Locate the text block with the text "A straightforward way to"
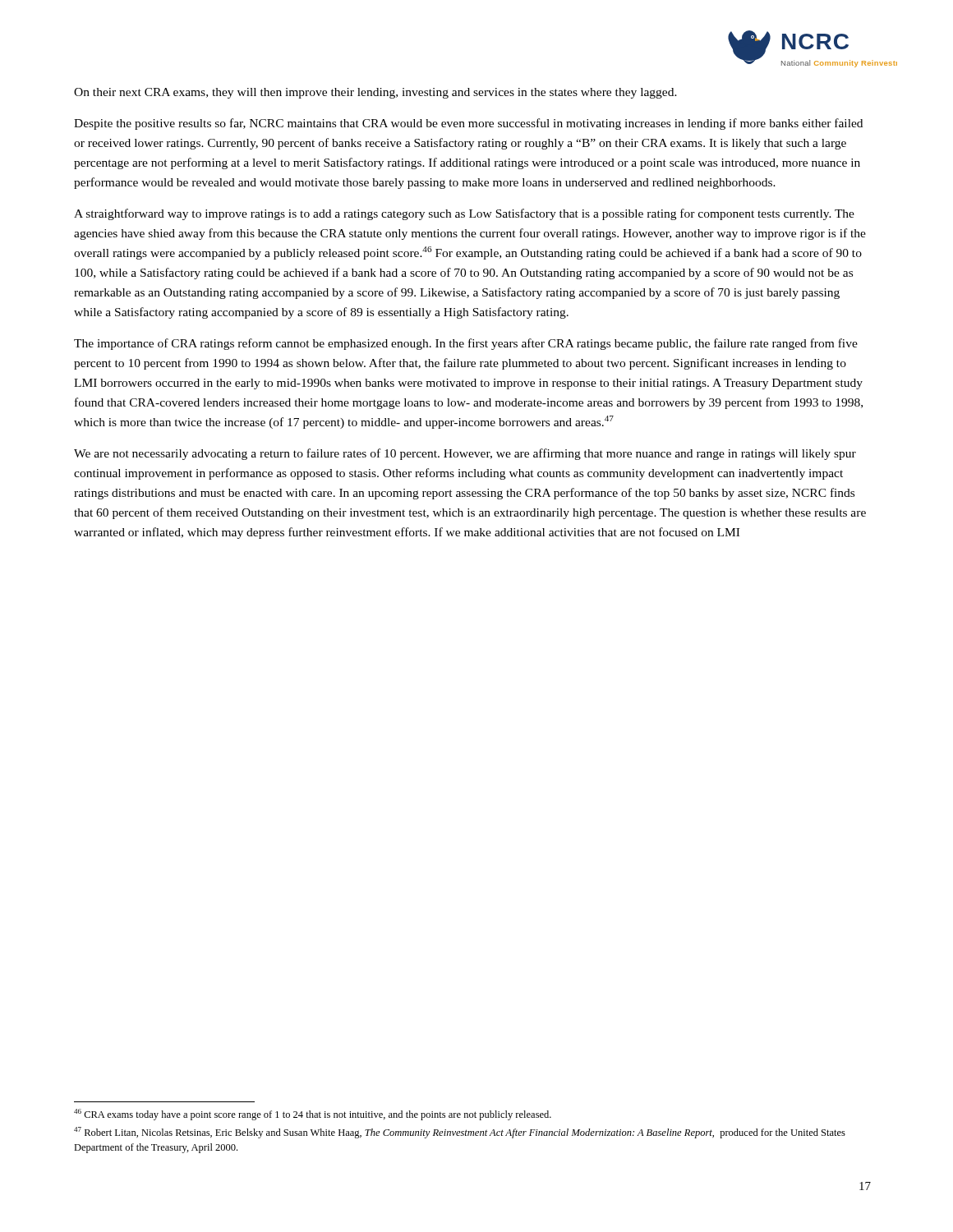 pyautogui.click(x=472, y=263)
